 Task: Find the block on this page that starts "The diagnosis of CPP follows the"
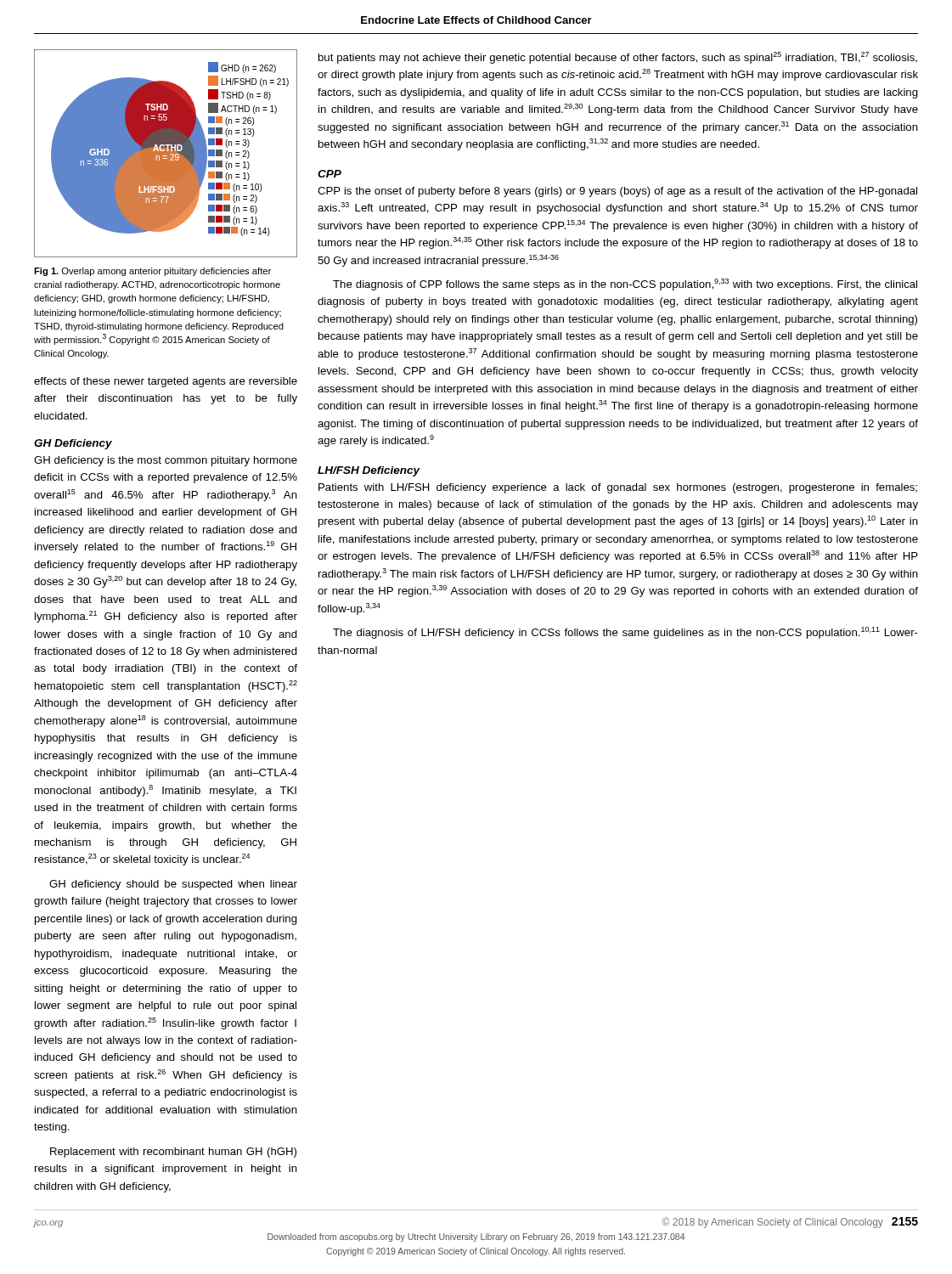tap(618, 362)
